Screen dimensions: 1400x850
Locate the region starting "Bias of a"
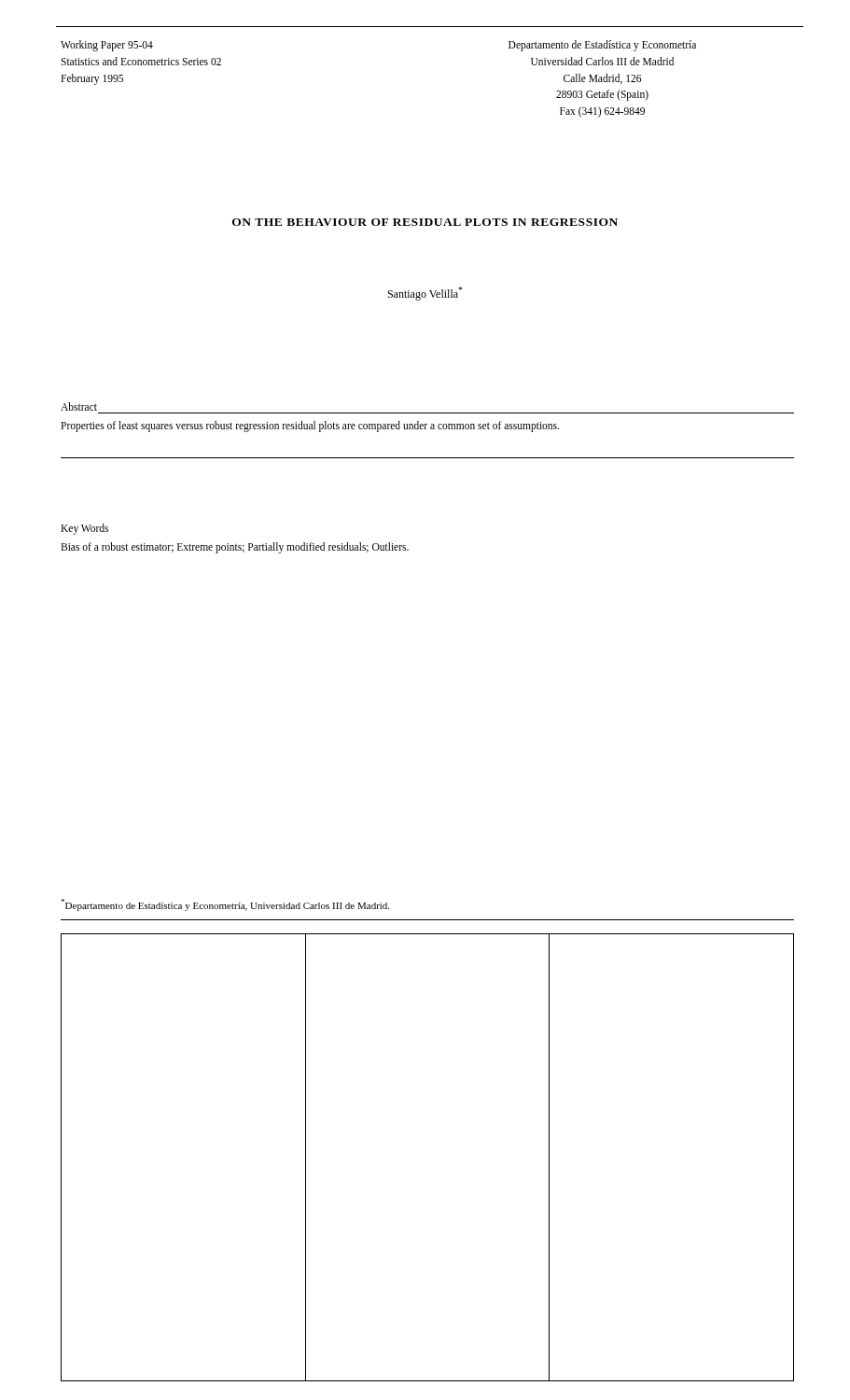click(x=235, y=547)
